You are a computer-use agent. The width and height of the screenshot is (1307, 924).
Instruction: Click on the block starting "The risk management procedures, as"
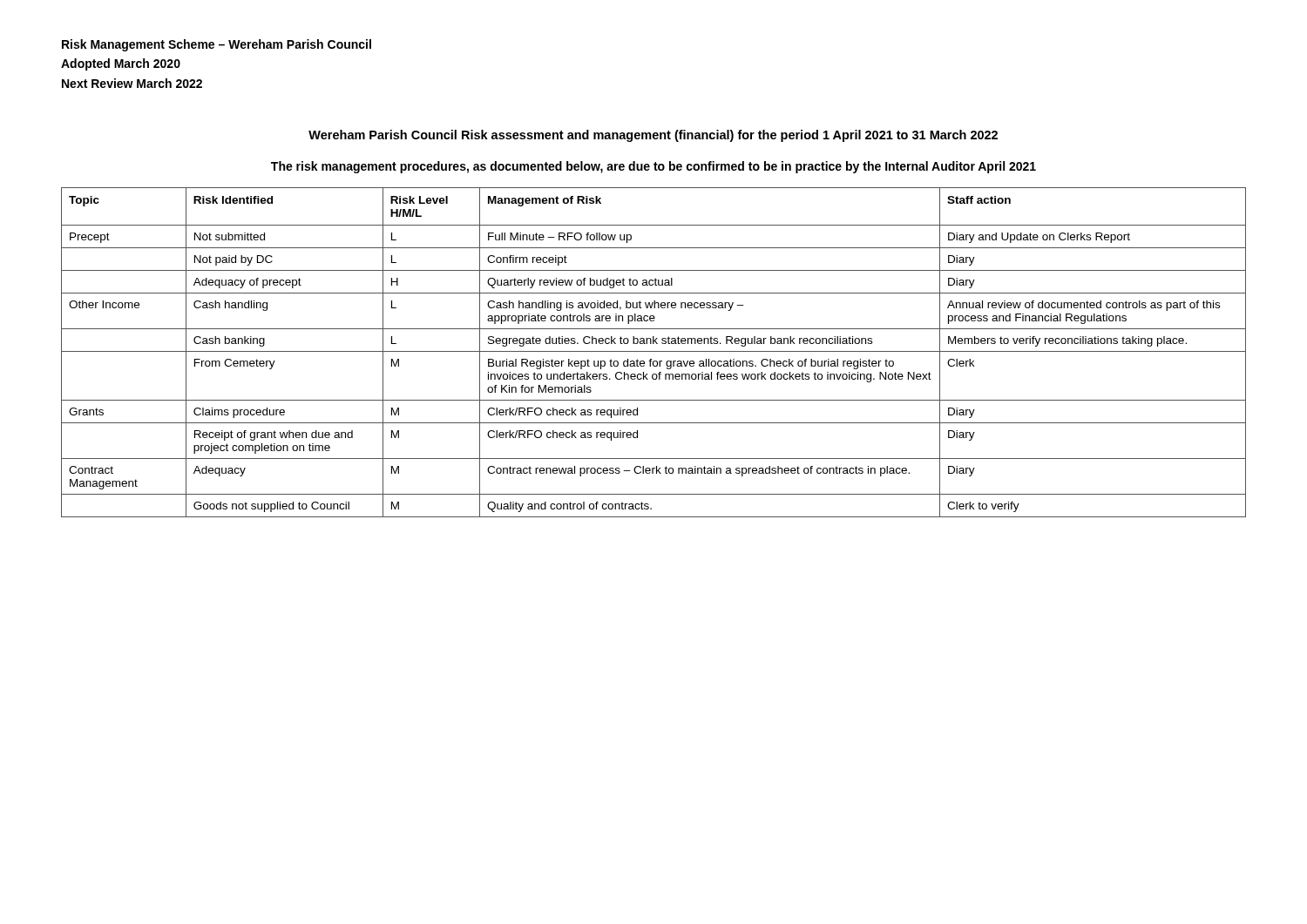[x=654, y=166]
